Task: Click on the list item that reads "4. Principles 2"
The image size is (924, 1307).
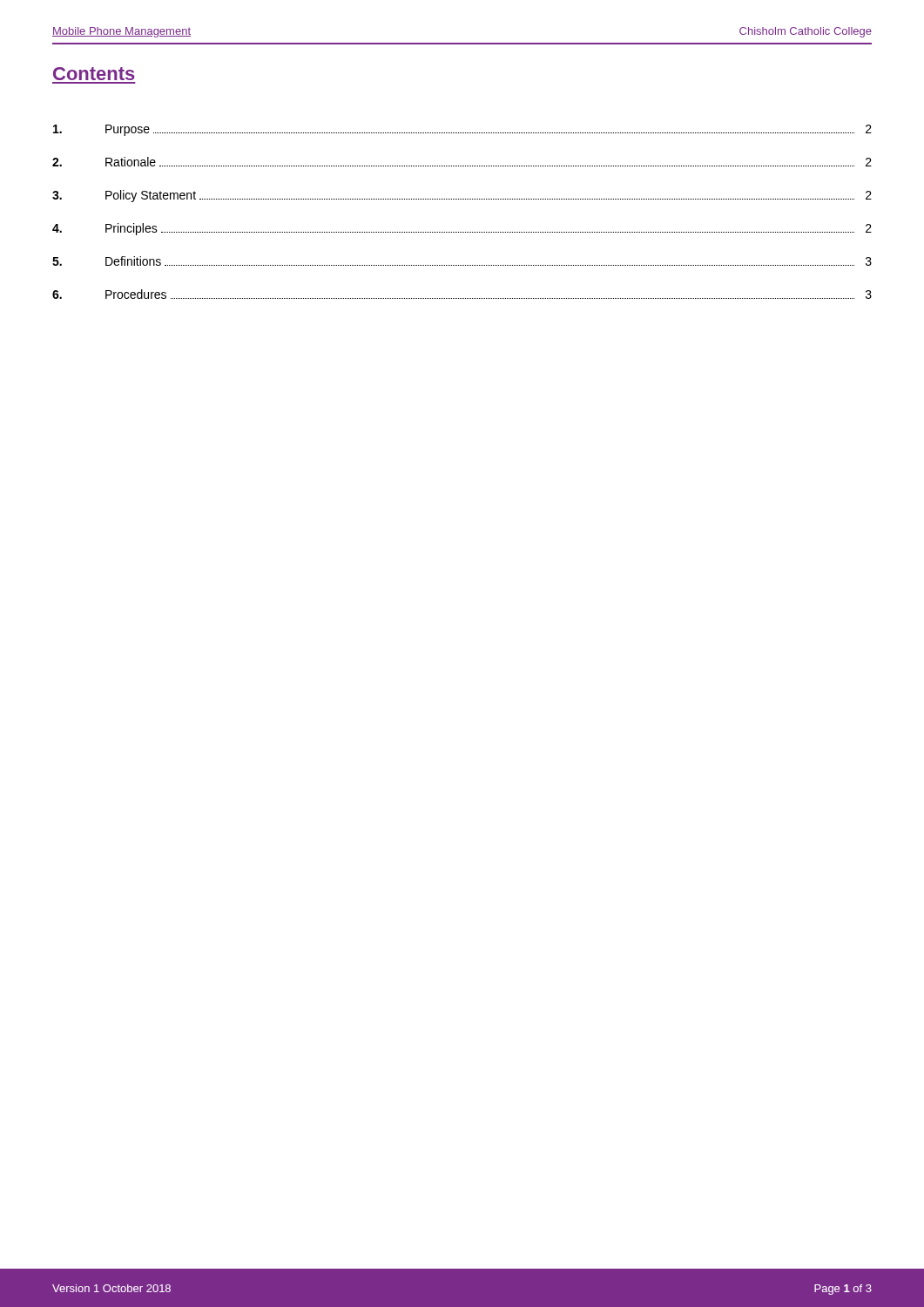Action: point(462,228)
